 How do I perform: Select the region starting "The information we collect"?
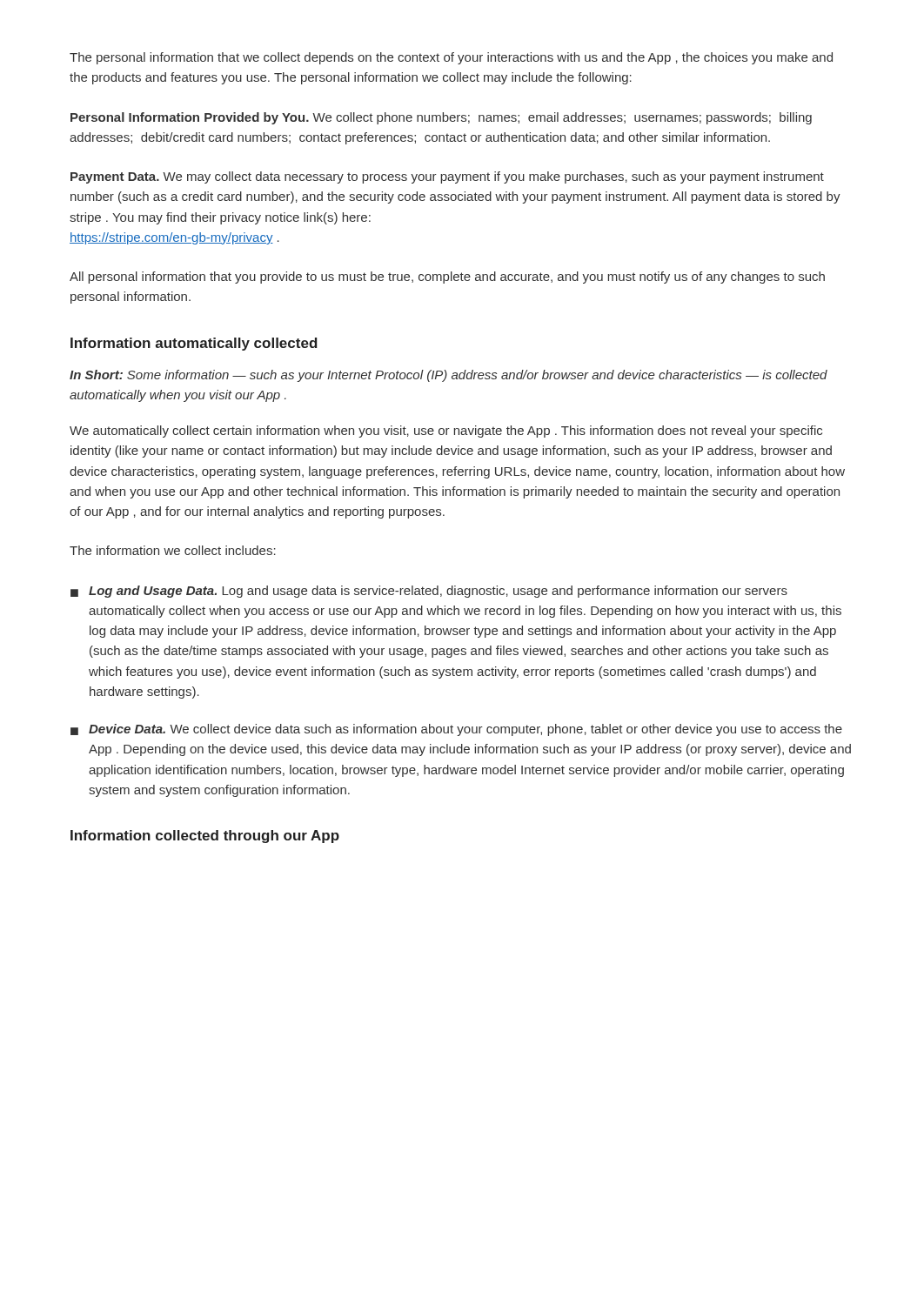tap(173, 551)
